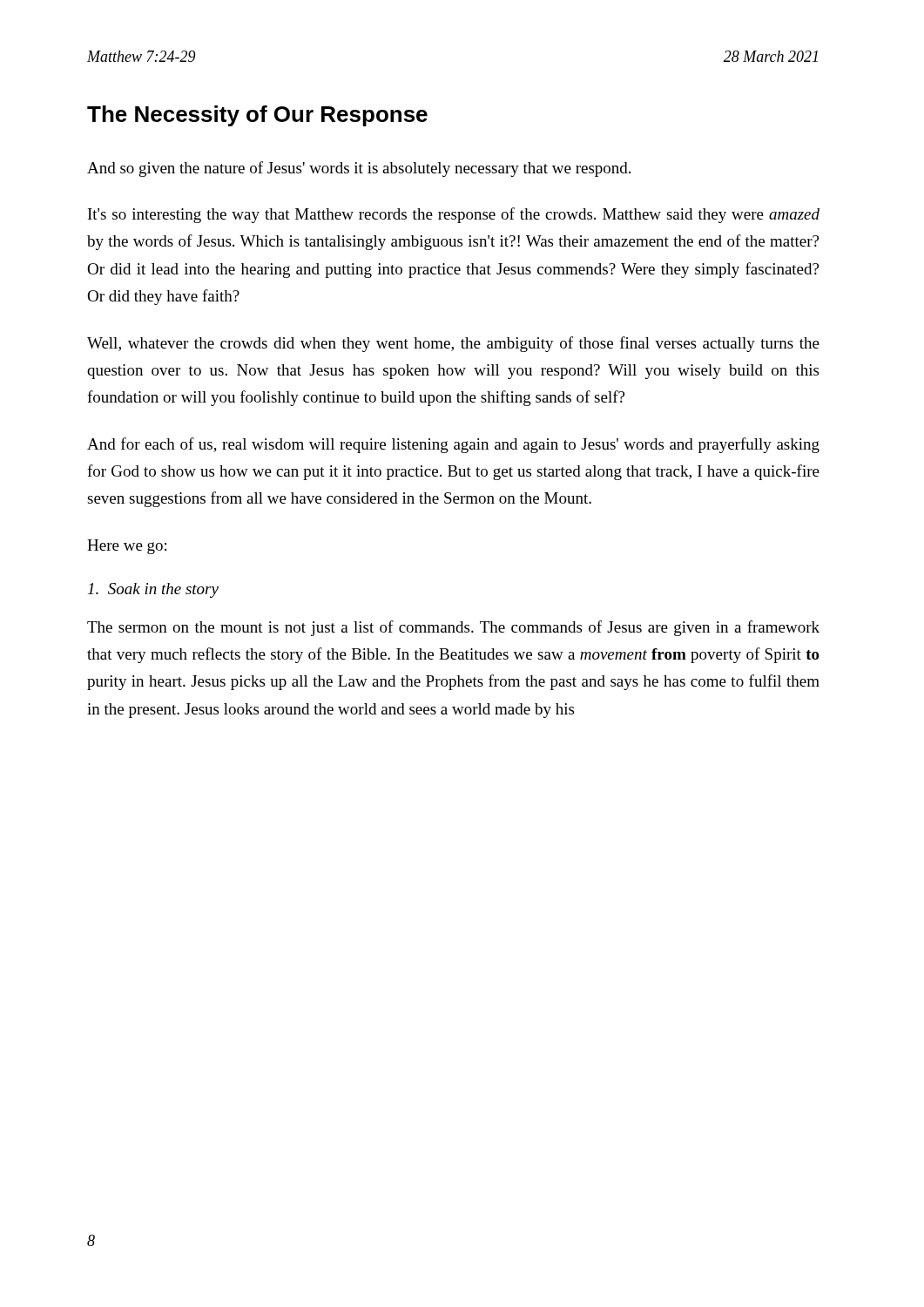Point to the text starting "It's so interesting the"
Image resolution: width=924 pixels, height=1307 pixels.
pyautogui.click(x=453, y=255)
